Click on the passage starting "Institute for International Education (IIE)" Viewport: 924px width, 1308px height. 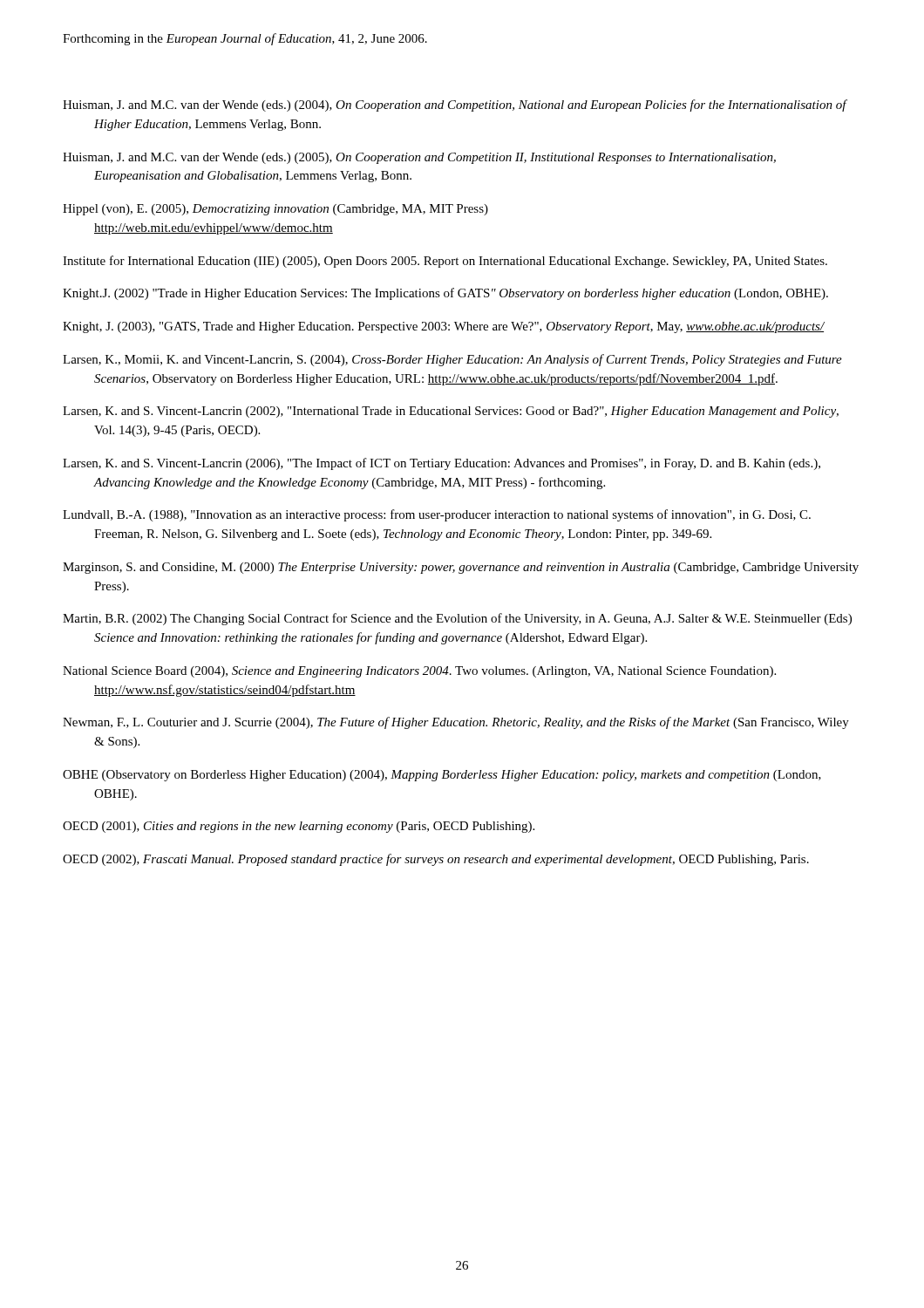point(445,260)
